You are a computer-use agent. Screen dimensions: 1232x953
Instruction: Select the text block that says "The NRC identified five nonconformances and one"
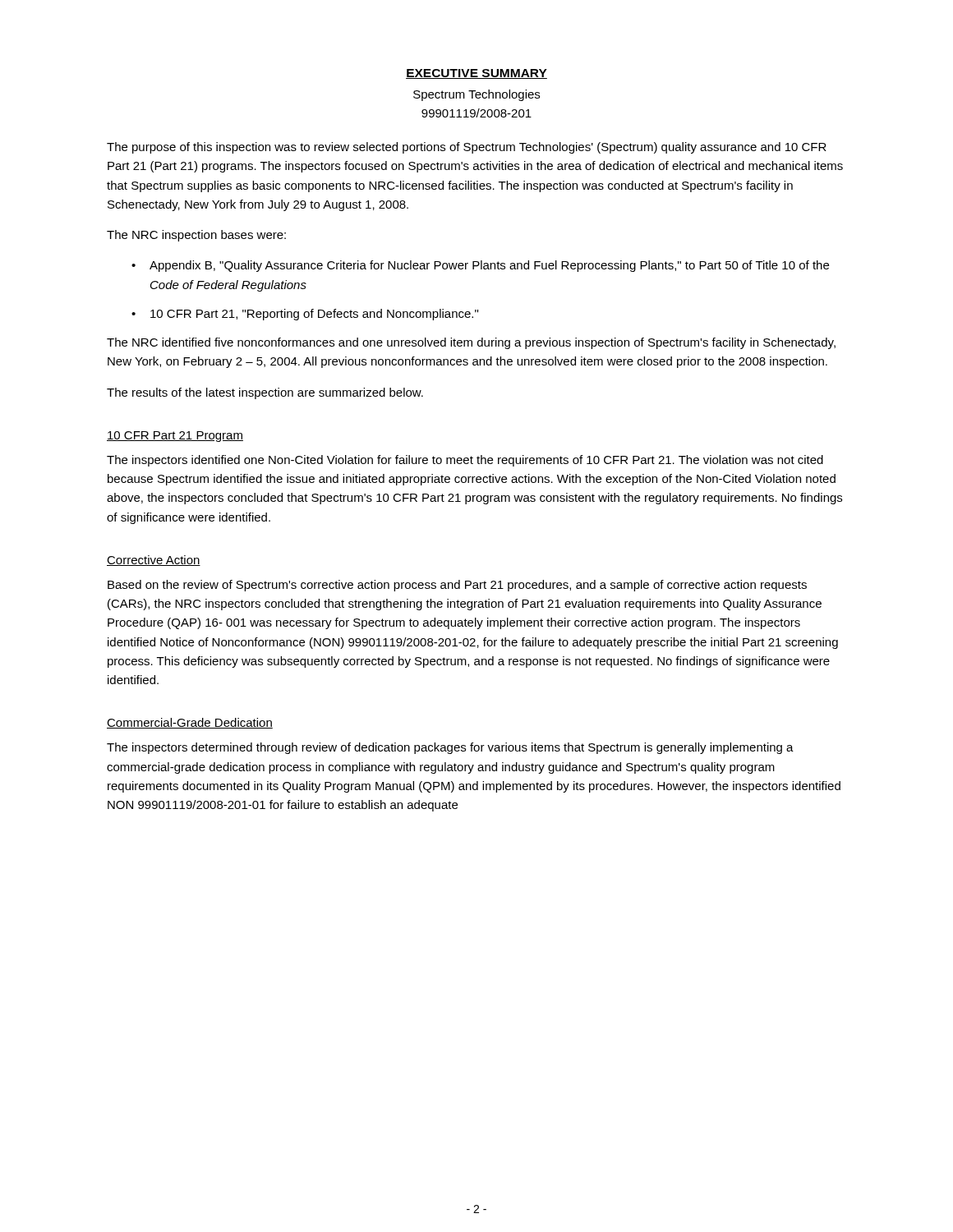(x=472, y=352)
